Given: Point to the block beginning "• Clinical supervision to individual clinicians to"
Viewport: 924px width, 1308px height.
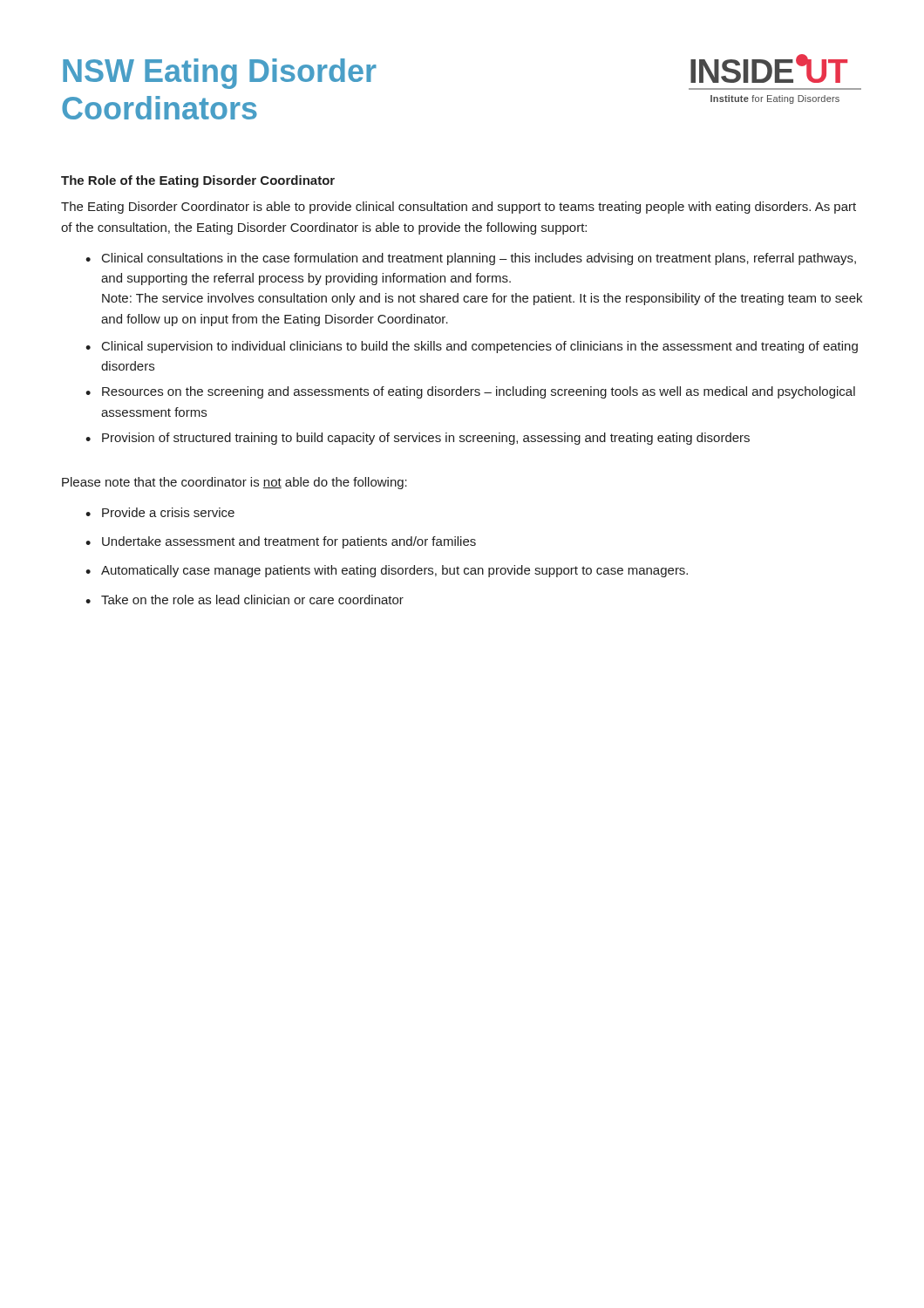Looking at the screenshot, I should [x=474, y=356].
